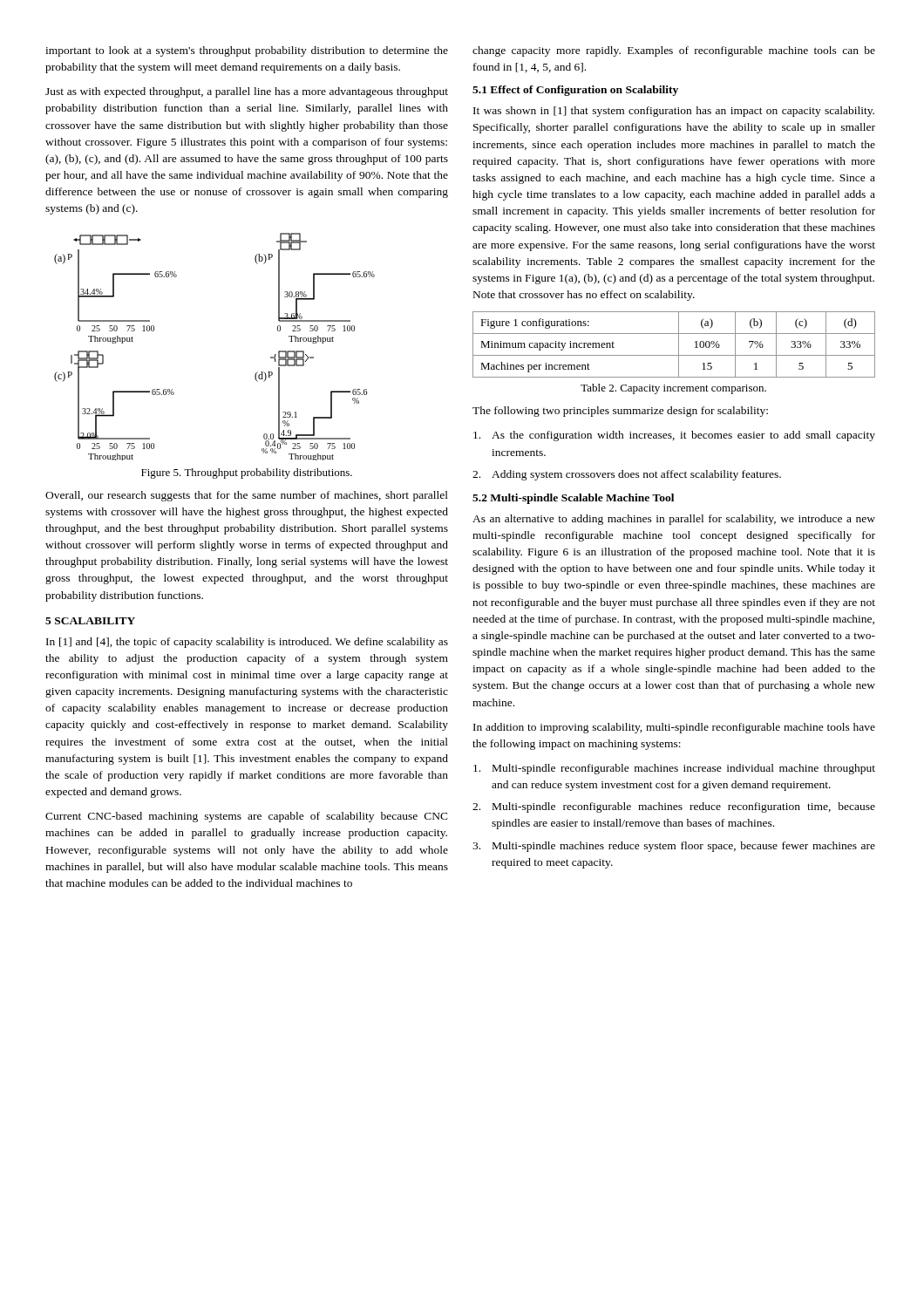This screenshot has height=1308, width=924.
Task: Select the text block that reads "The following two principles"
Action: [x=674, y=411]
